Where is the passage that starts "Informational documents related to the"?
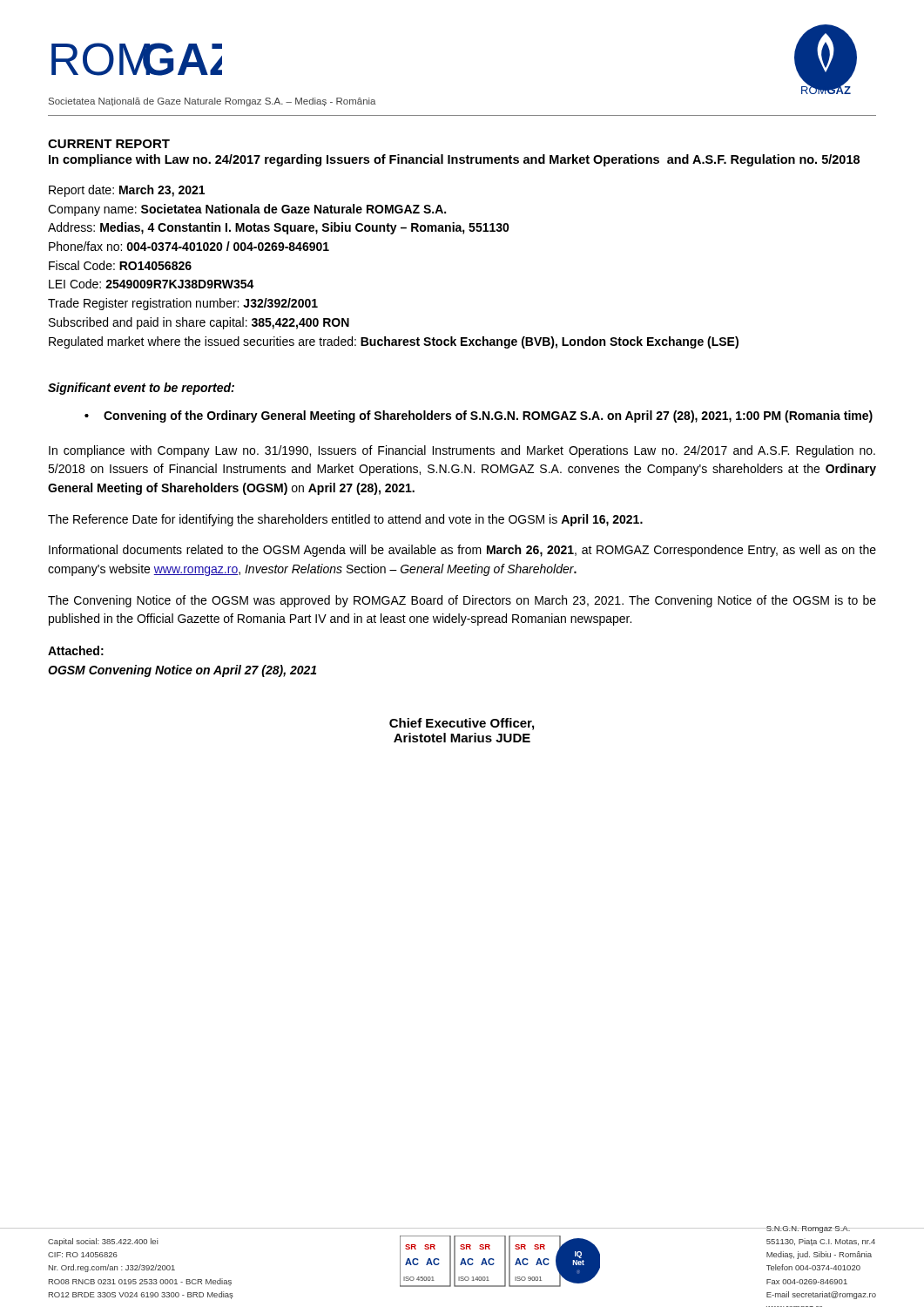This screenshot has width=924, height=1307. (x=462, y=560)
